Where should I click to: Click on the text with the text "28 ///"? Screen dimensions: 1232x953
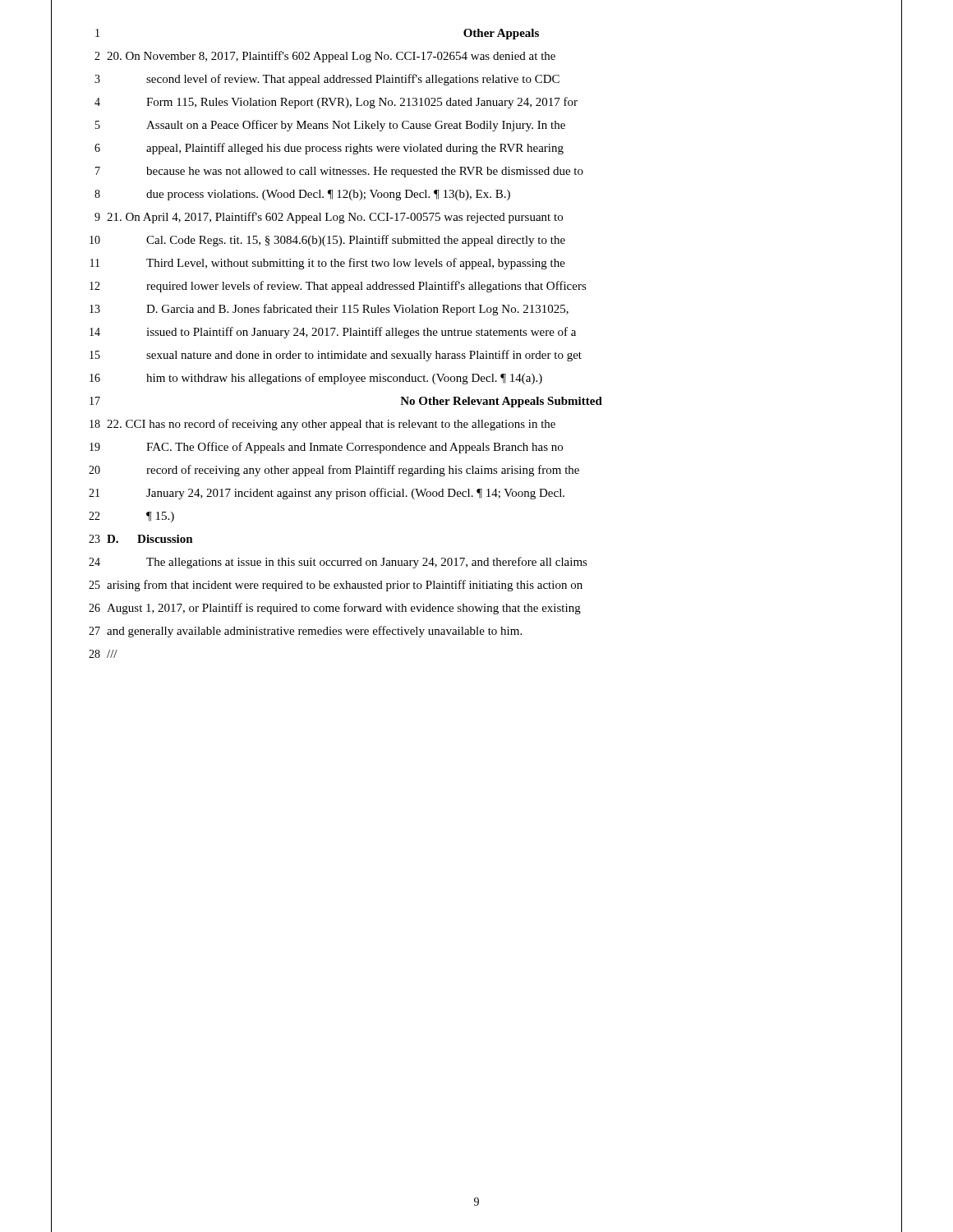coord(103,654)
